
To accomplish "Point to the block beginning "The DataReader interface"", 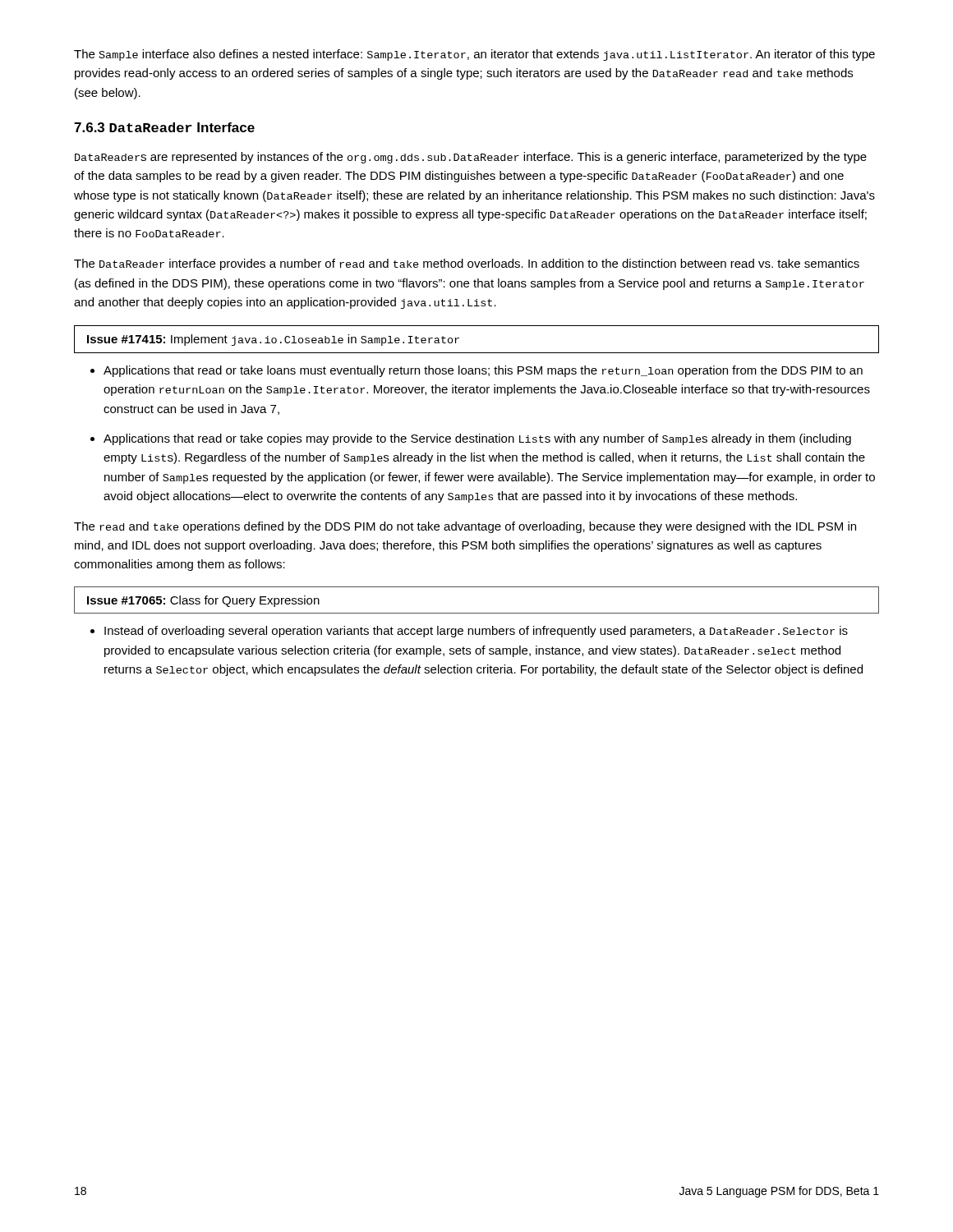I will pyautogui.click(x=476, y=283).
